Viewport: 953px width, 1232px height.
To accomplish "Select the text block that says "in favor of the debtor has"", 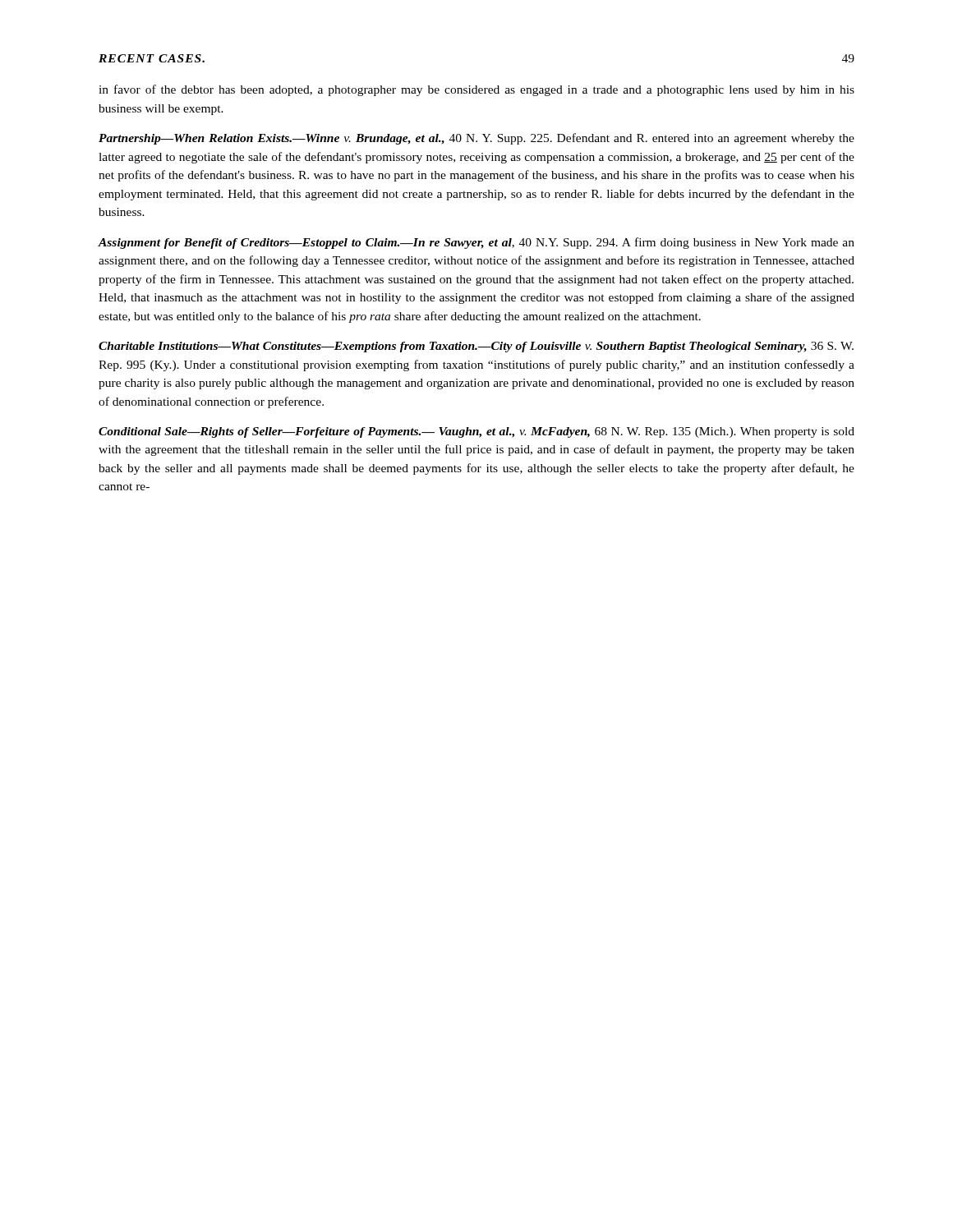I will (x=476, y=99).
